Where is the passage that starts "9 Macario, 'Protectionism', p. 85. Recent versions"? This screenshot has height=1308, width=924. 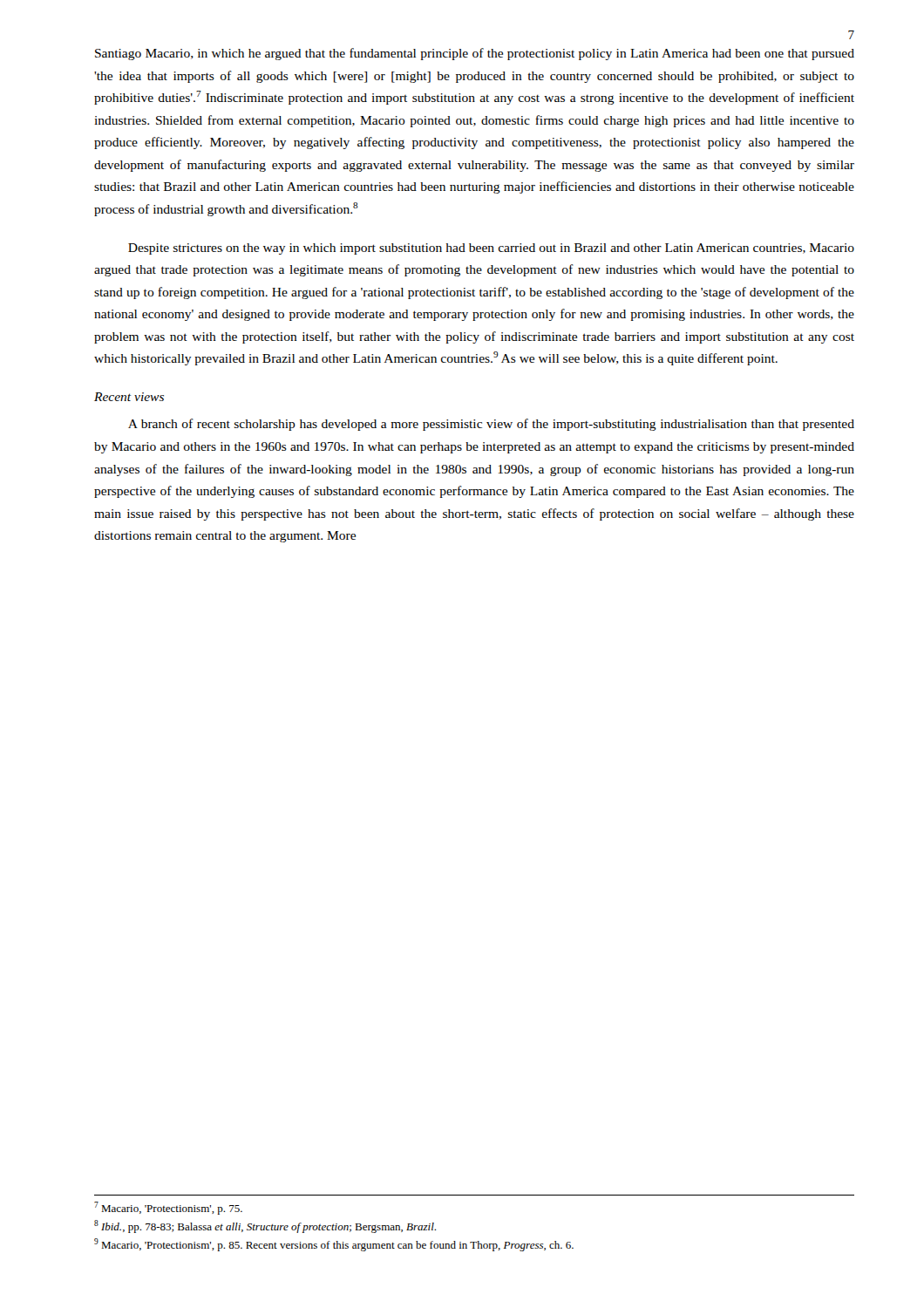[x=474, y=1246]
